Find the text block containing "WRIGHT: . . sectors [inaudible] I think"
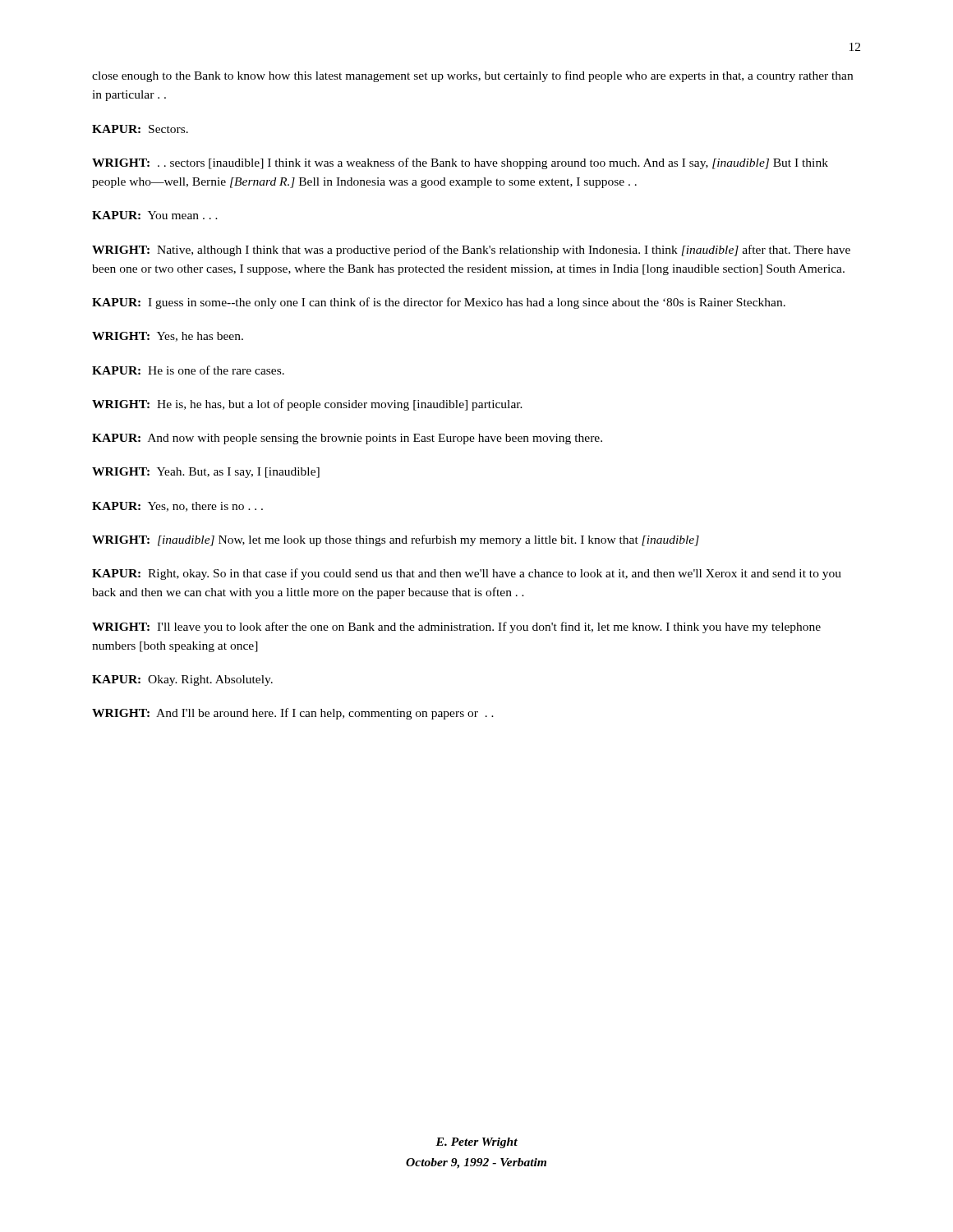This screenshot has height=1232, width=953. pos(460,172)
